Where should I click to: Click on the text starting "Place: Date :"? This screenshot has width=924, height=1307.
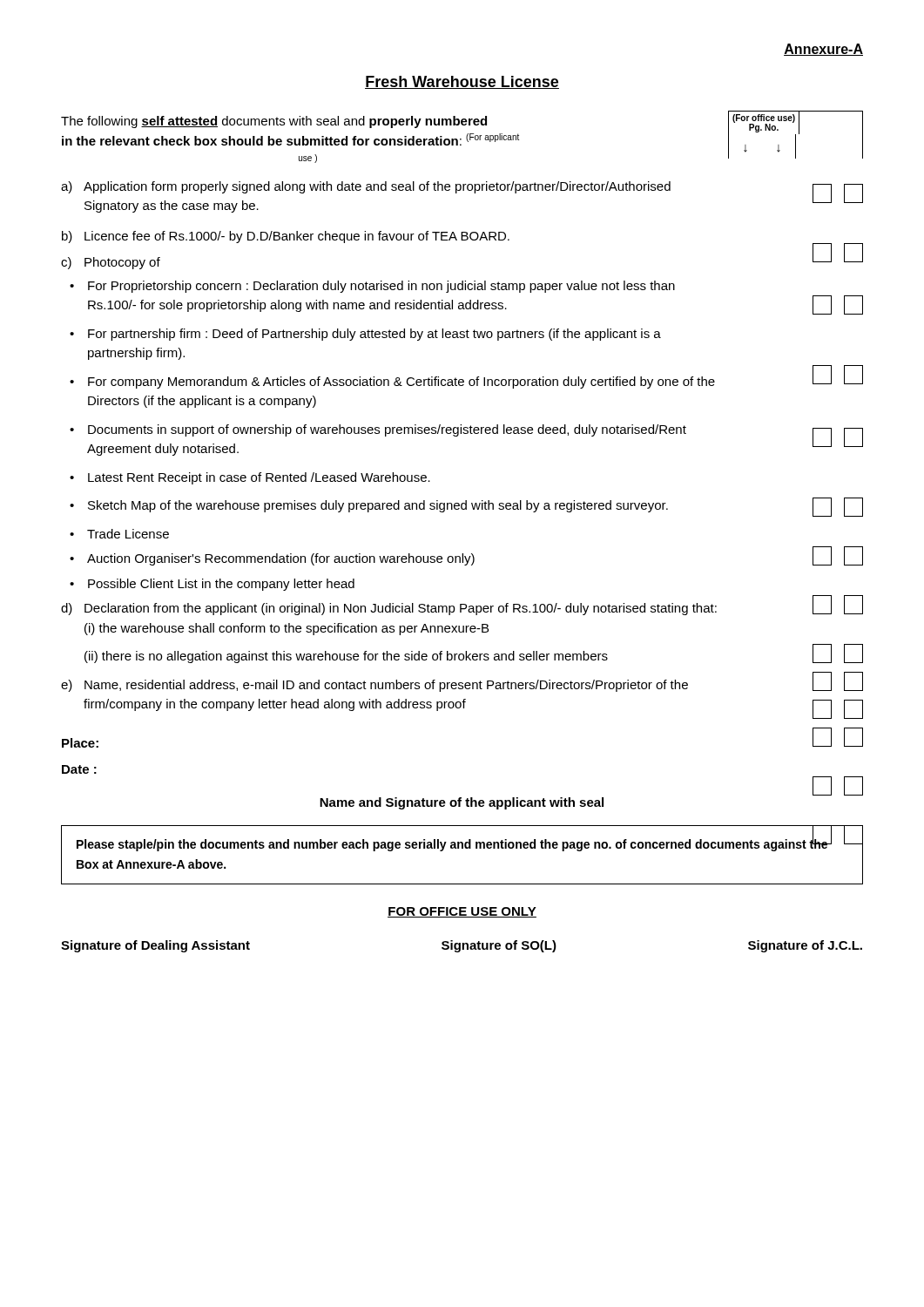pos(80,756)
